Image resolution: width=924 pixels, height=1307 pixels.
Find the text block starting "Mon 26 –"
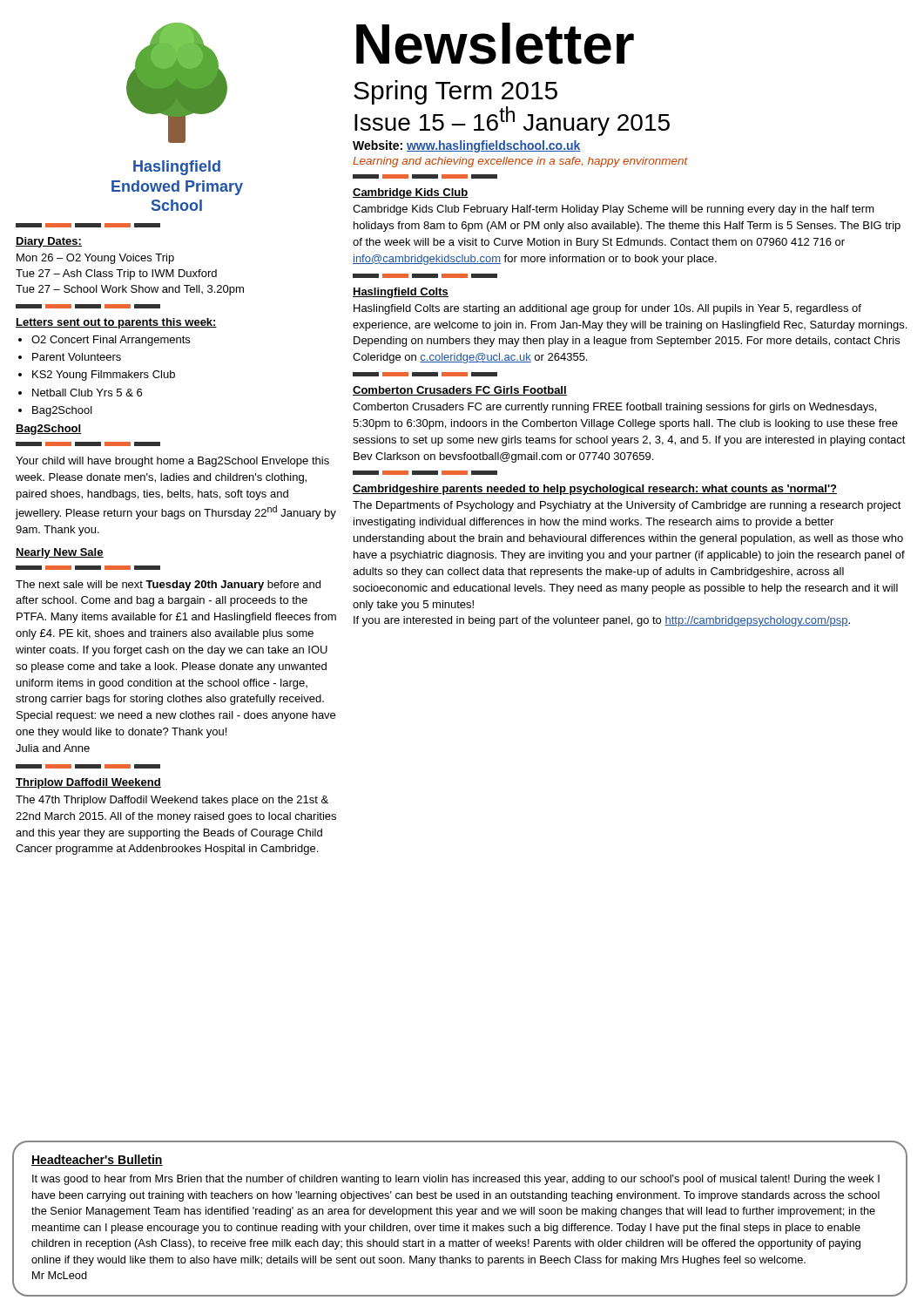(177, 273)
